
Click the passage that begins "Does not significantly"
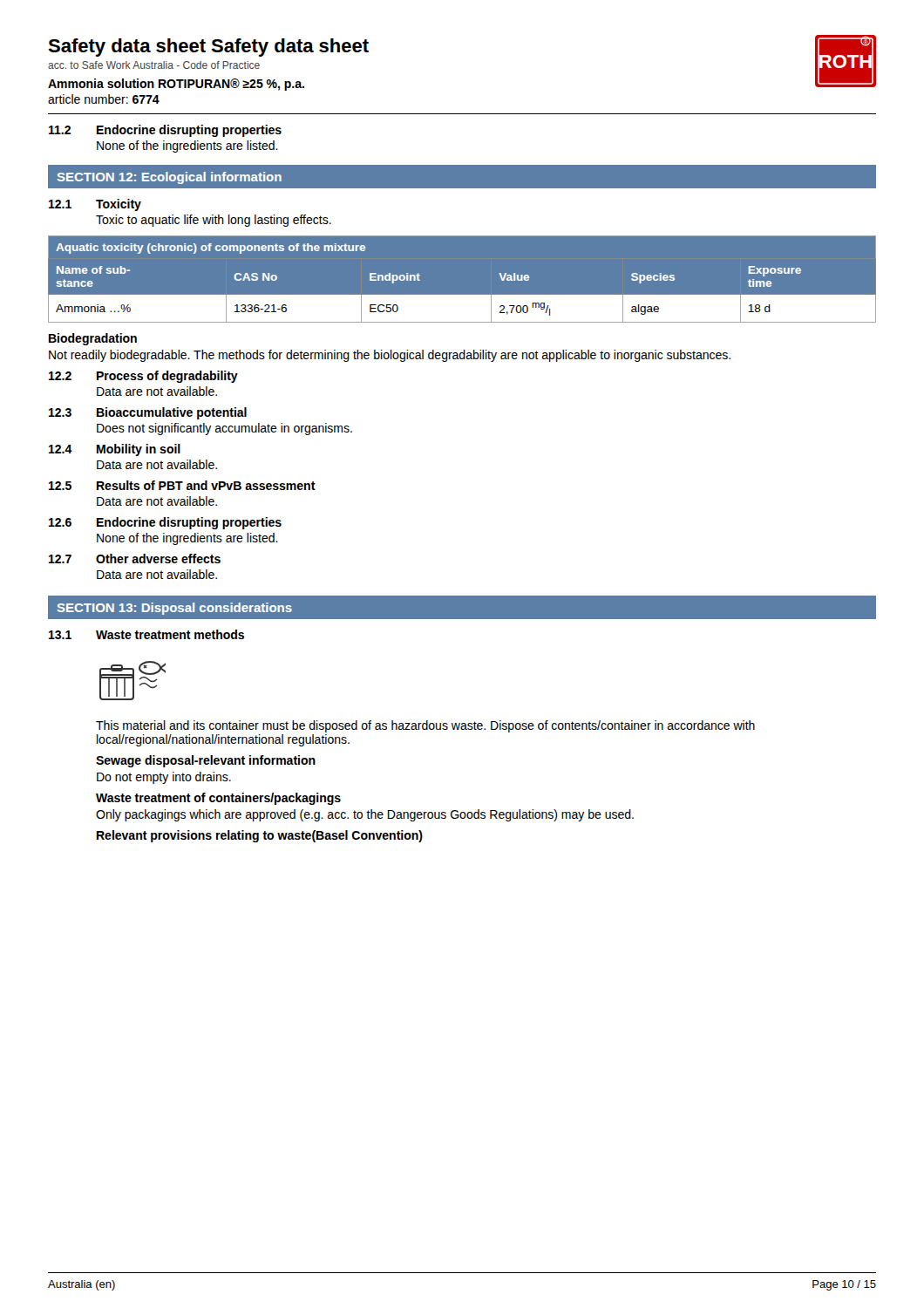(224, 428)
